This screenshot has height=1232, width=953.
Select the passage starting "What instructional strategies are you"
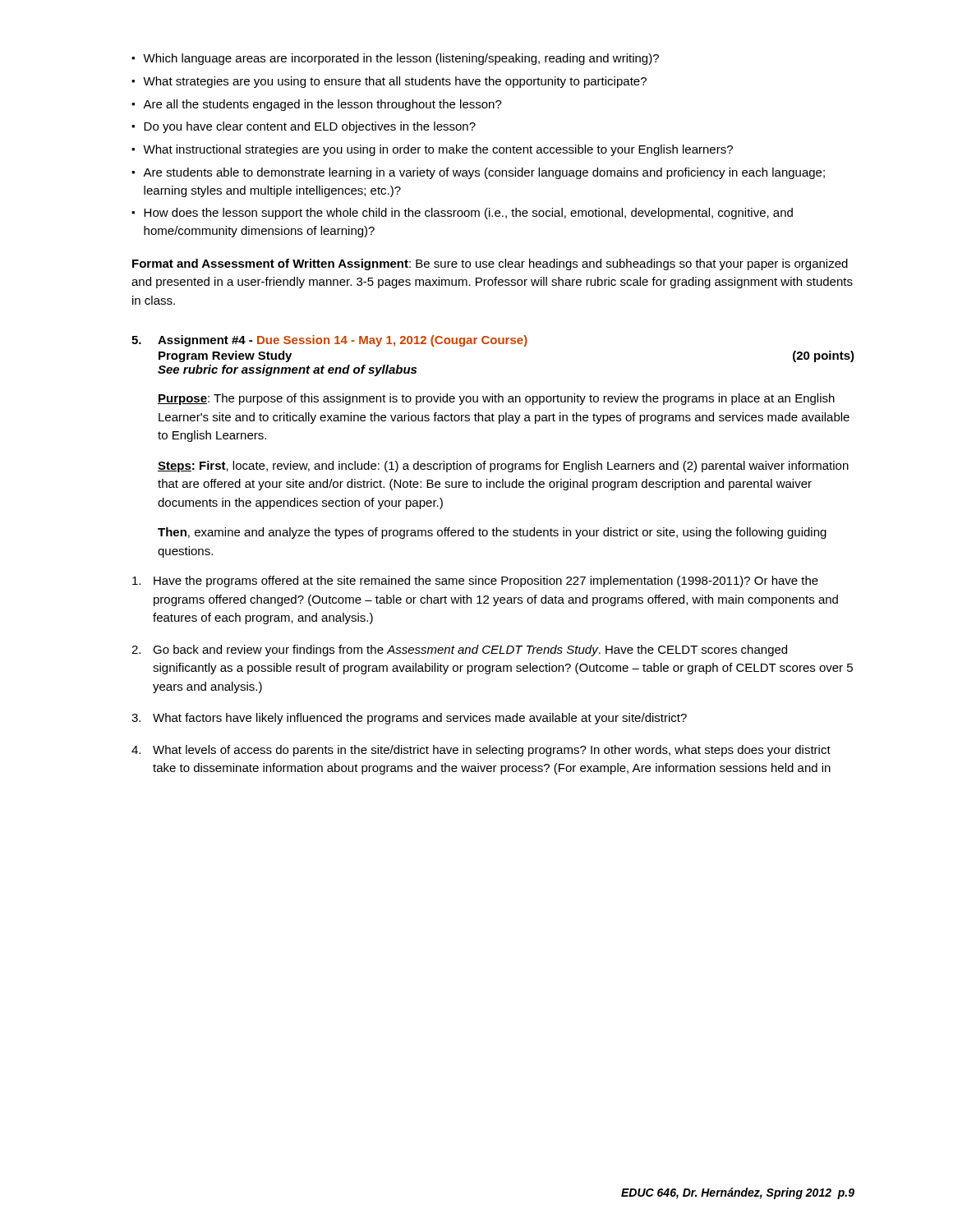click(x=438, y=149)
